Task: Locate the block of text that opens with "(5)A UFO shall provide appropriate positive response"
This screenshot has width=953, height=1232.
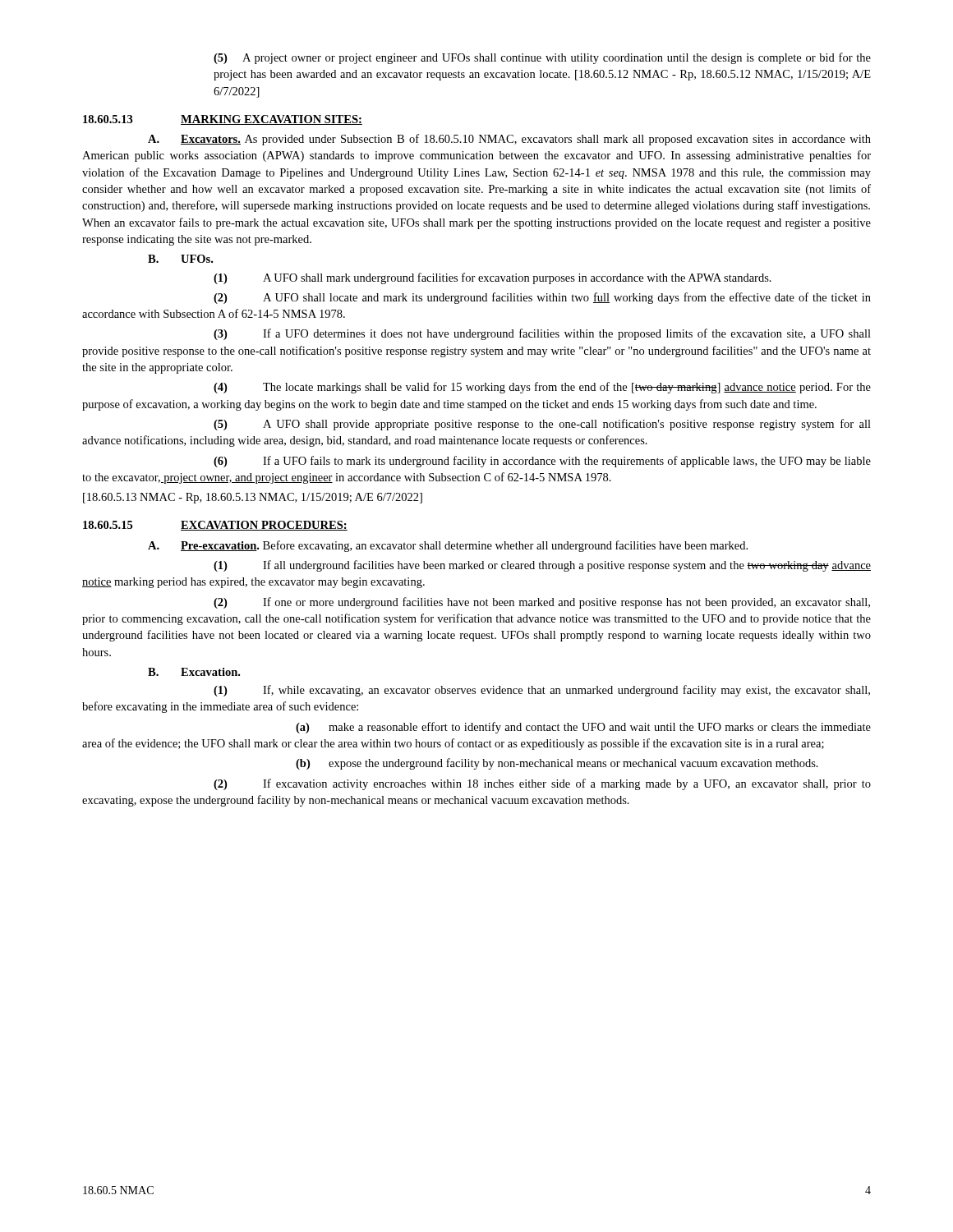Action: point(476,431)
